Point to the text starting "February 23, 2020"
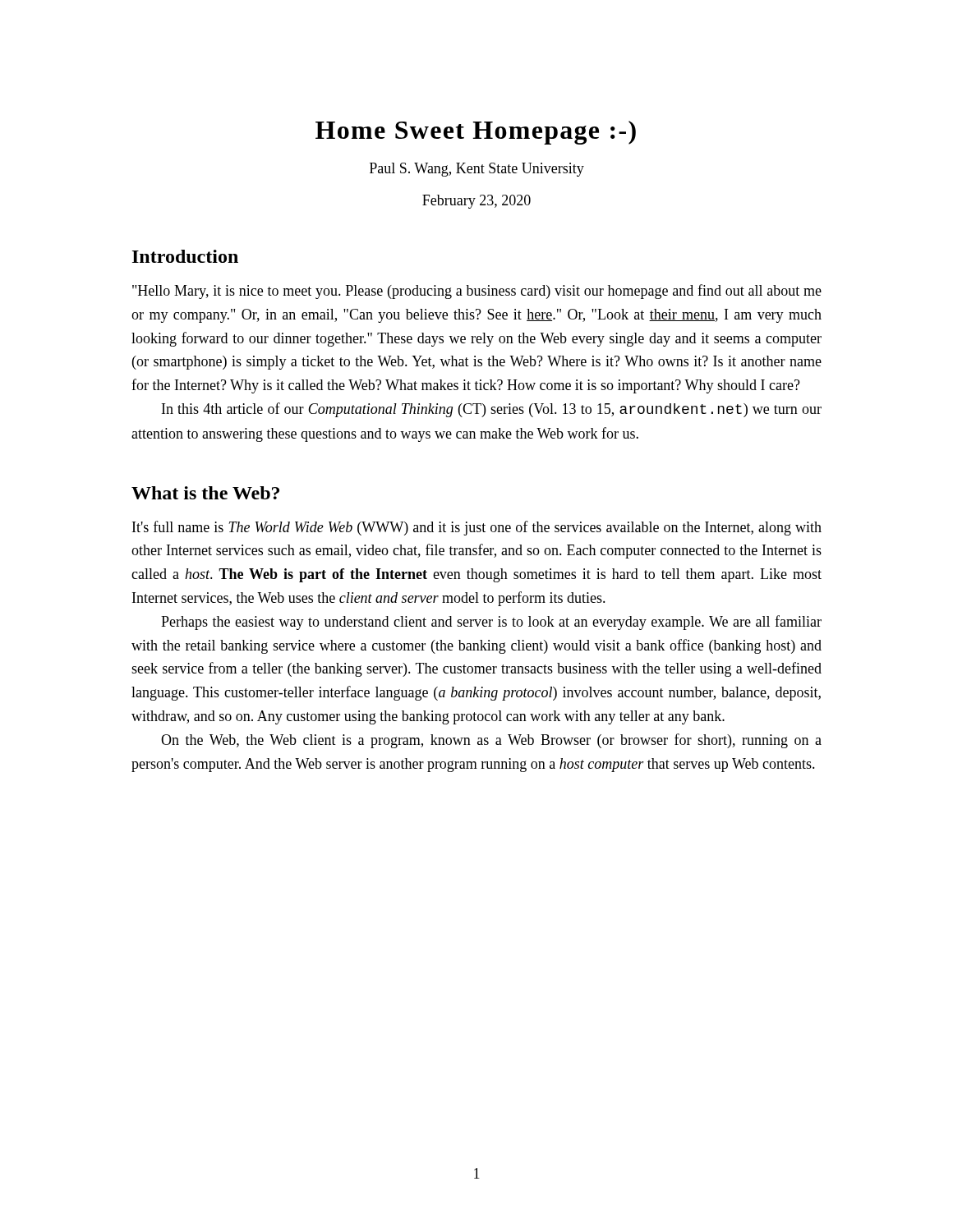 coord(476,201)
